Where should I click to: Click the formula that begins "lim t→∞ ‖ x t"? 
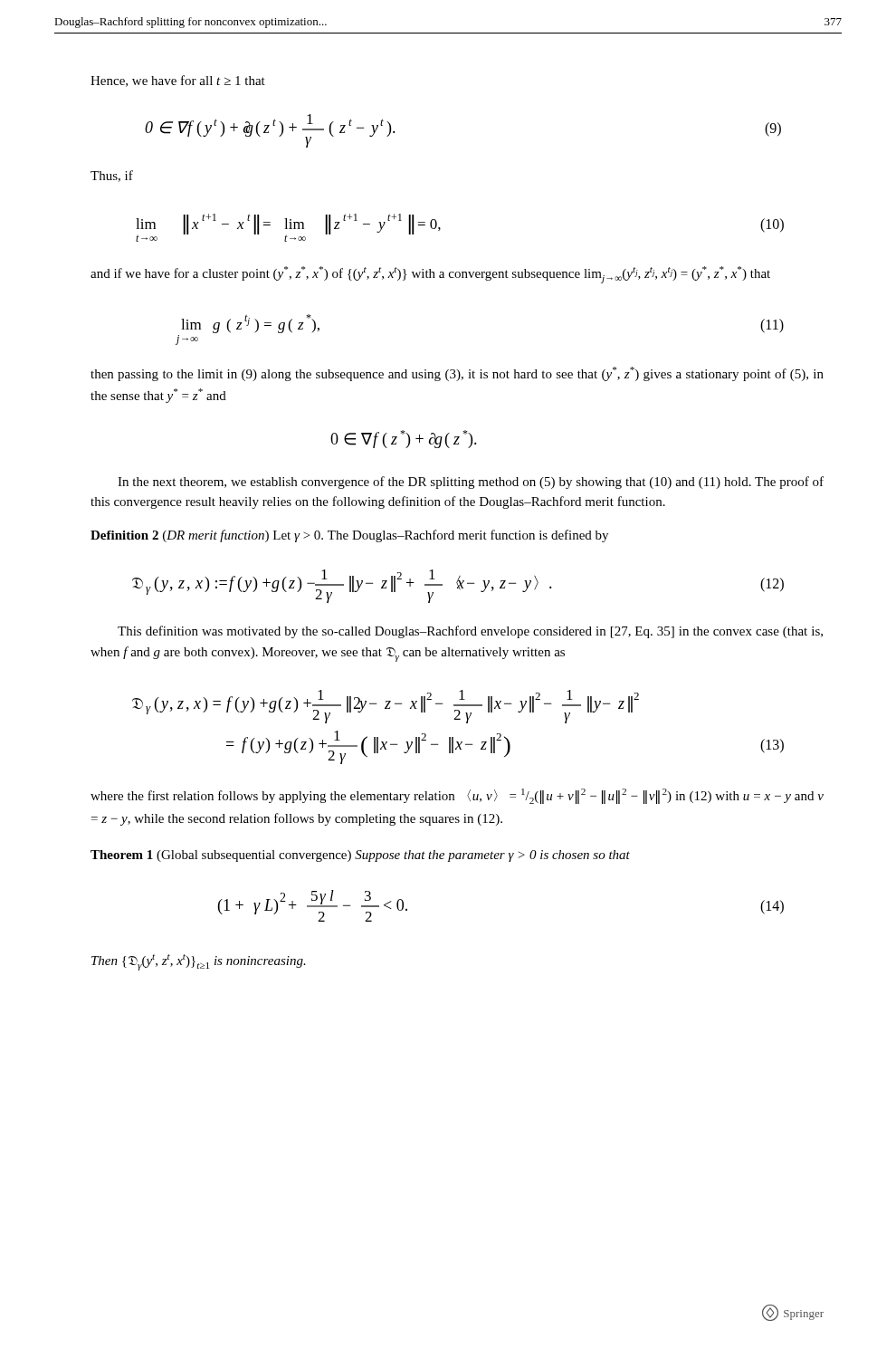tap(286, 228)
